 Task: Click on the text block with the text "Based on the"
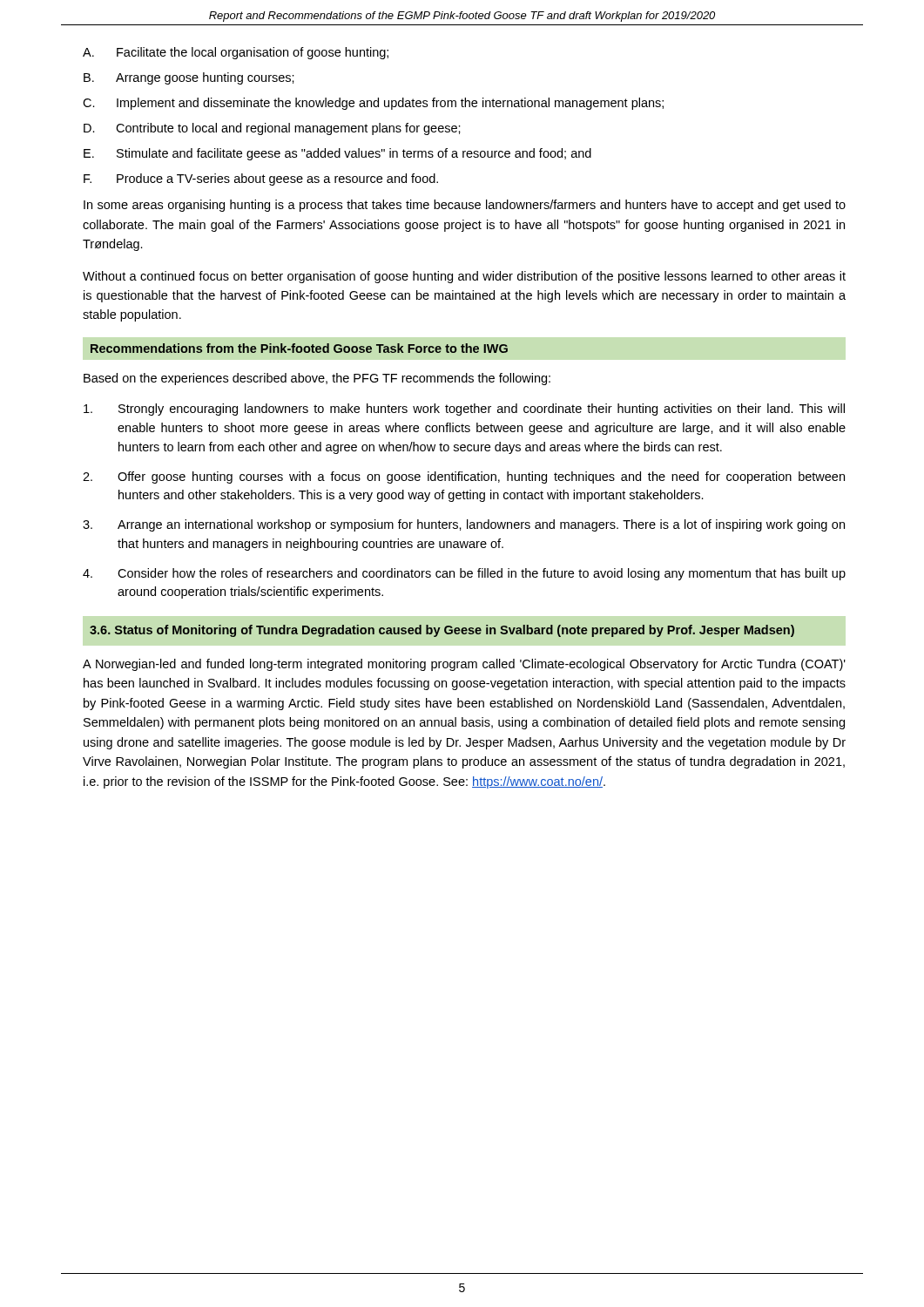click(317, 378)
